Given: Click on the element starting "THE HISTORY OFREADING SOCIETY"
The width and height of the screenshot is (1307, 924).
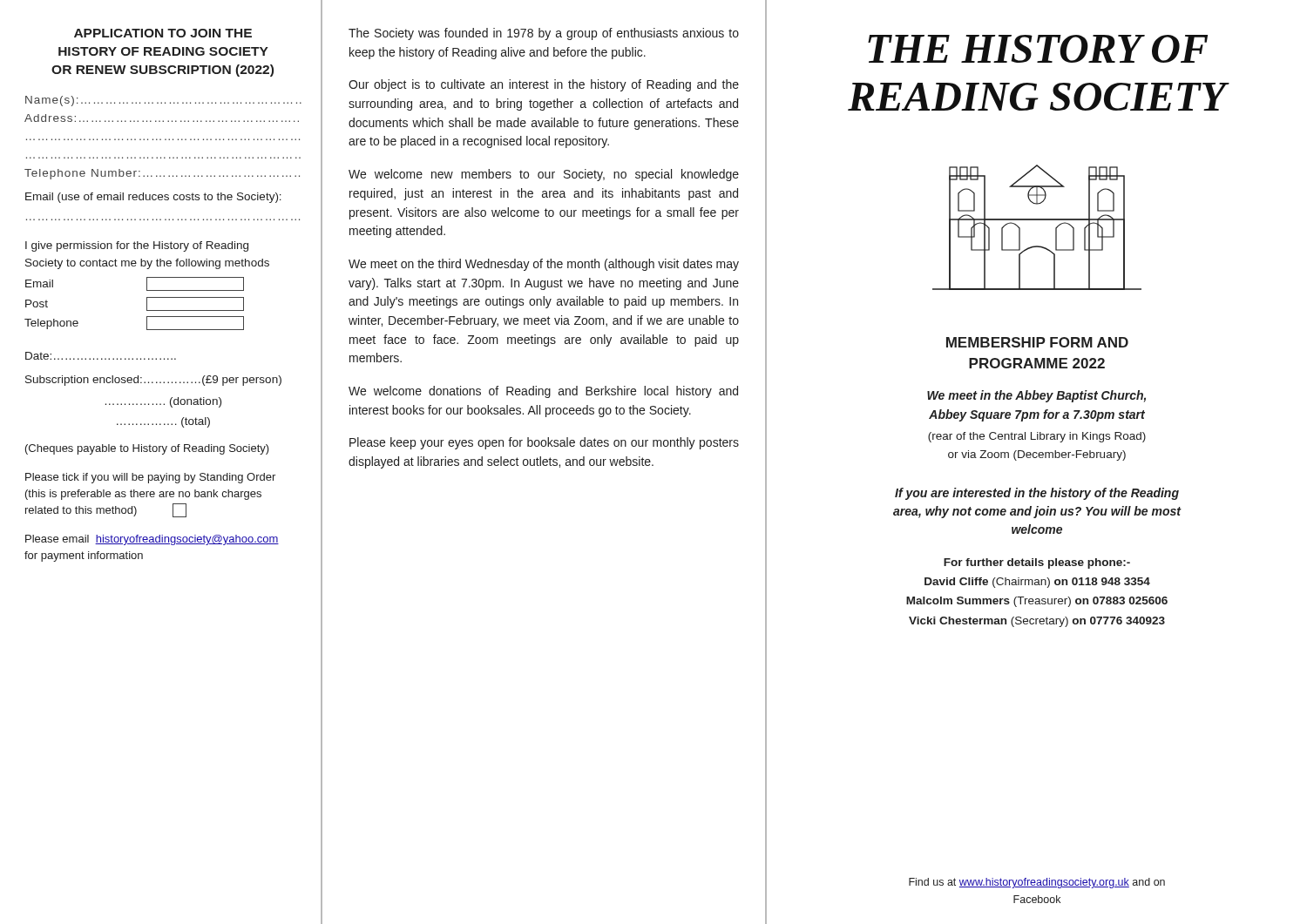Looking at the screenshot, I should pos(1037,72).
